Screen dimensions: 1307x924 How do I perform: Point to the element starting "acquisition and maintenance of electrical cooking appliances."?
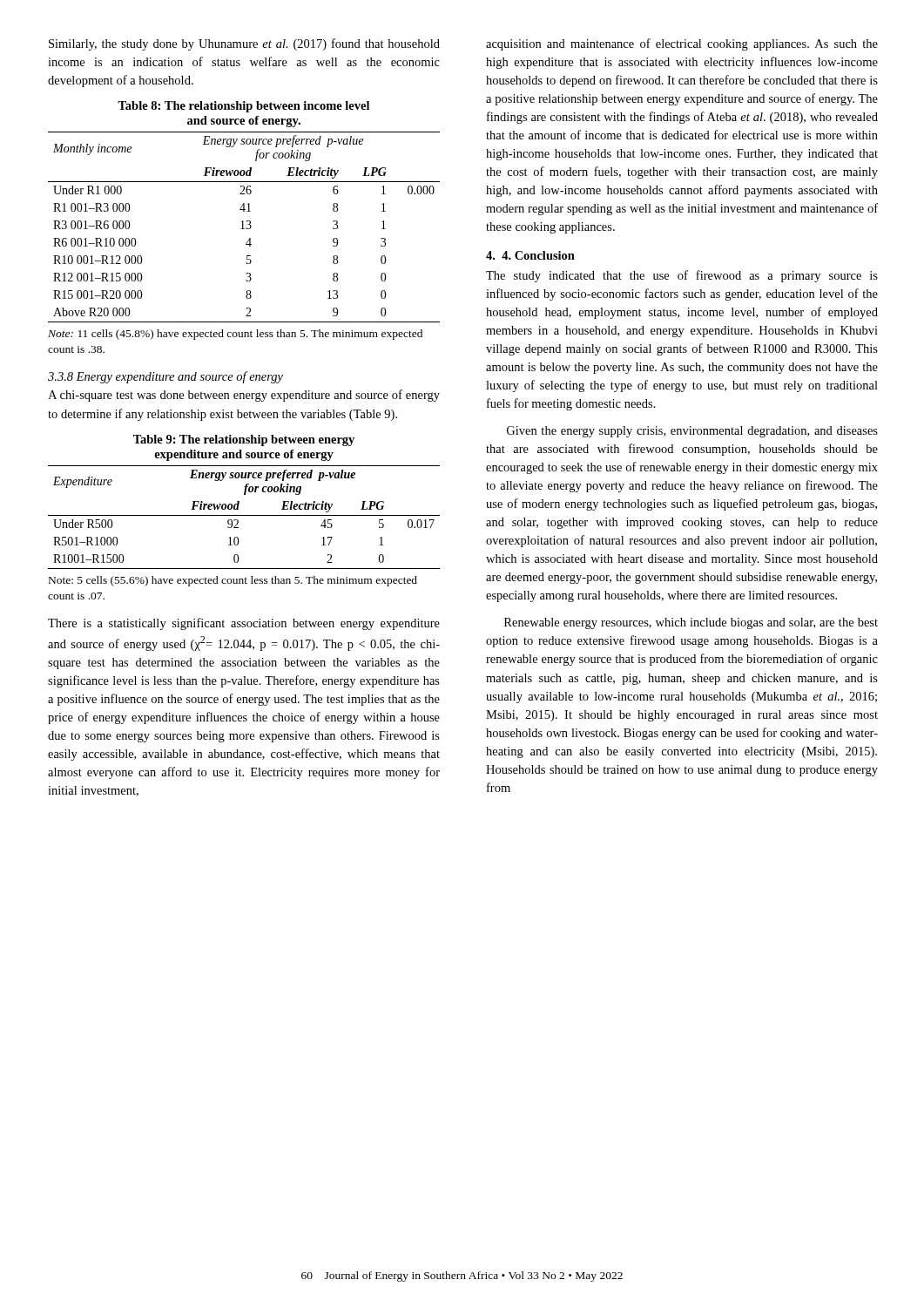tap(682, 135)
